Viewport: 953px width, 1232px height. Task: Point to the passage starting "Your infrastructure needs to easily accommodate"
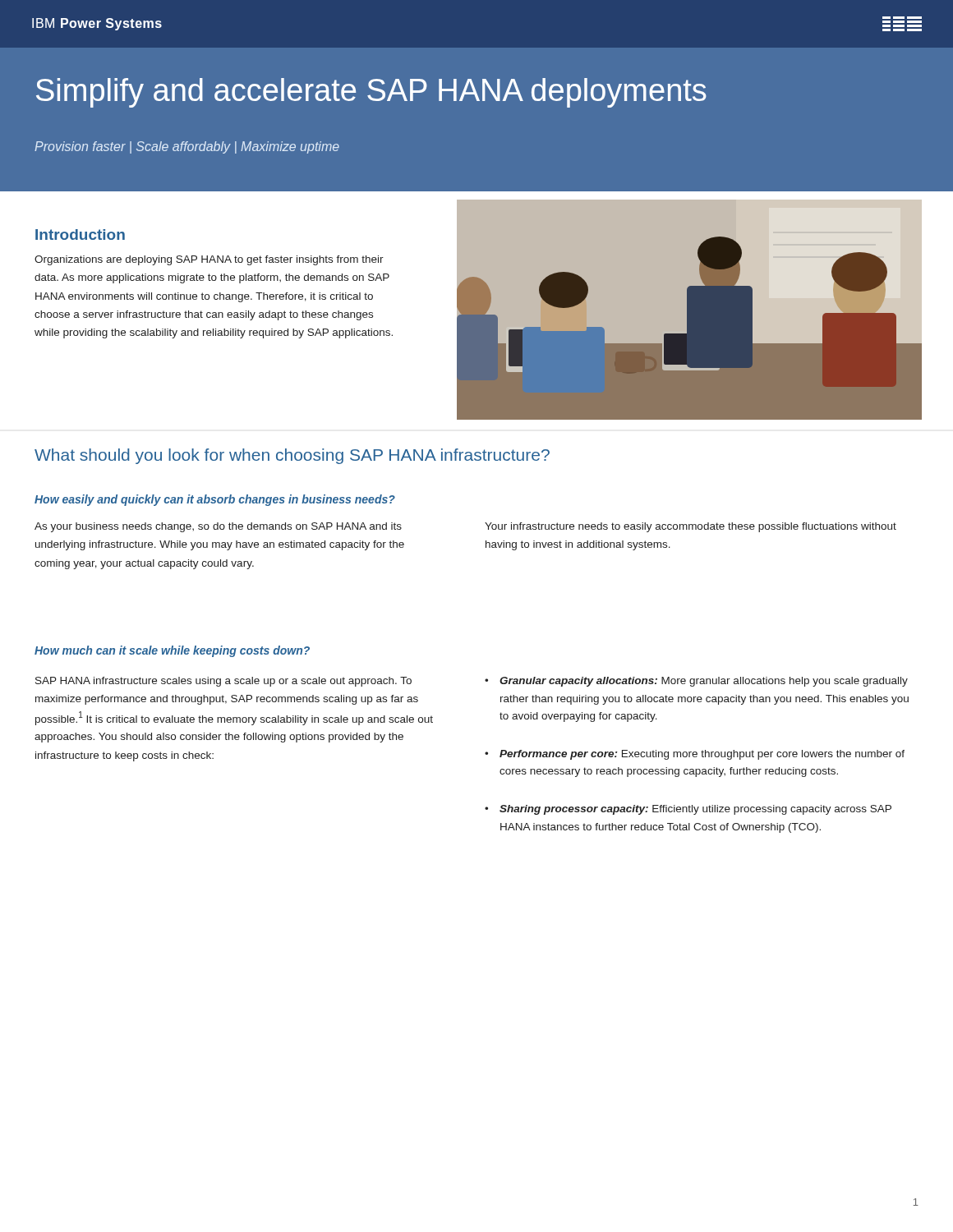(x=702, y=536)
